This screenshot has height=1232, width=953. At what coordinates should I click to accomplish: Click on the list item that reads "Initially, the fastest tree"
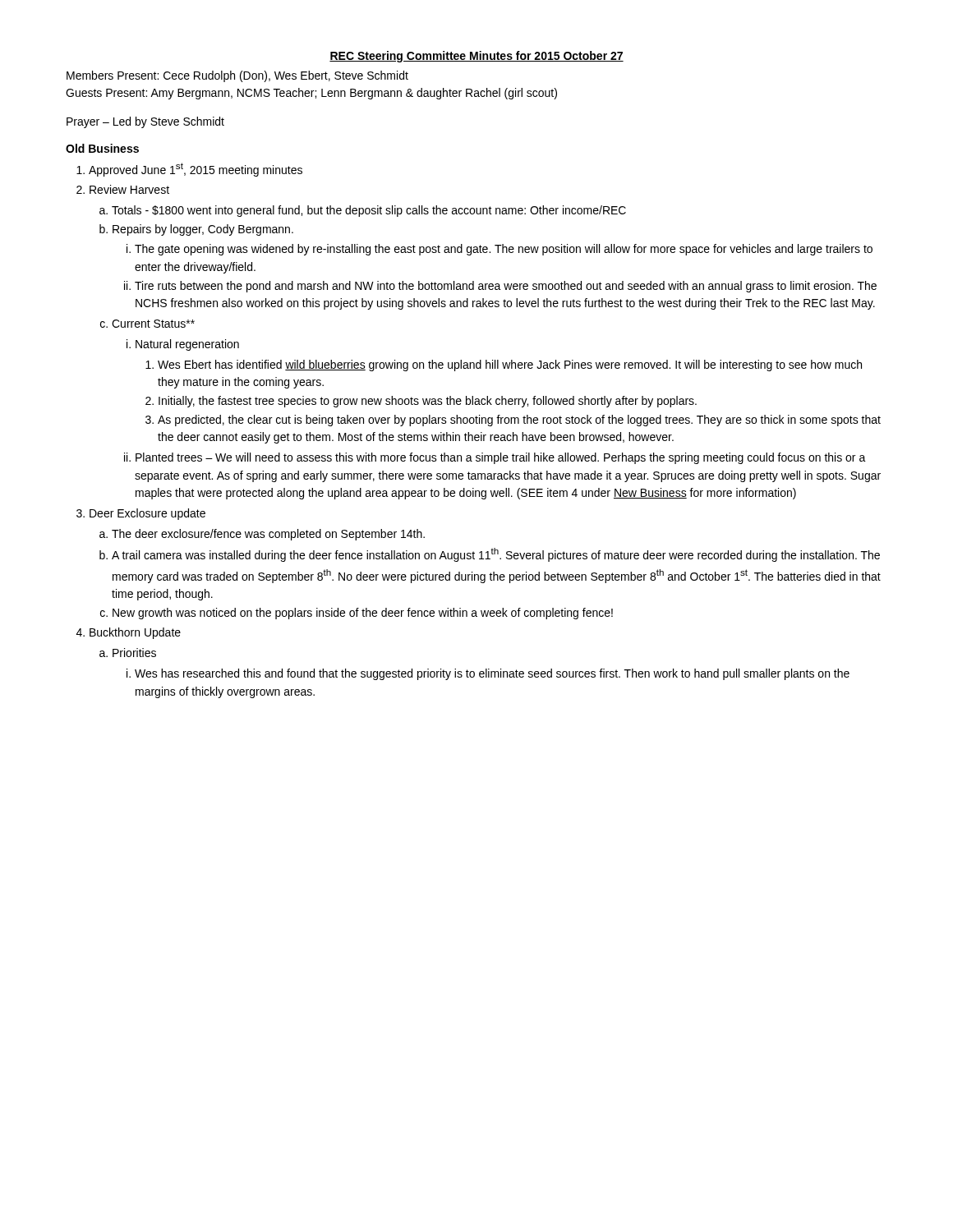pos(428,401)
